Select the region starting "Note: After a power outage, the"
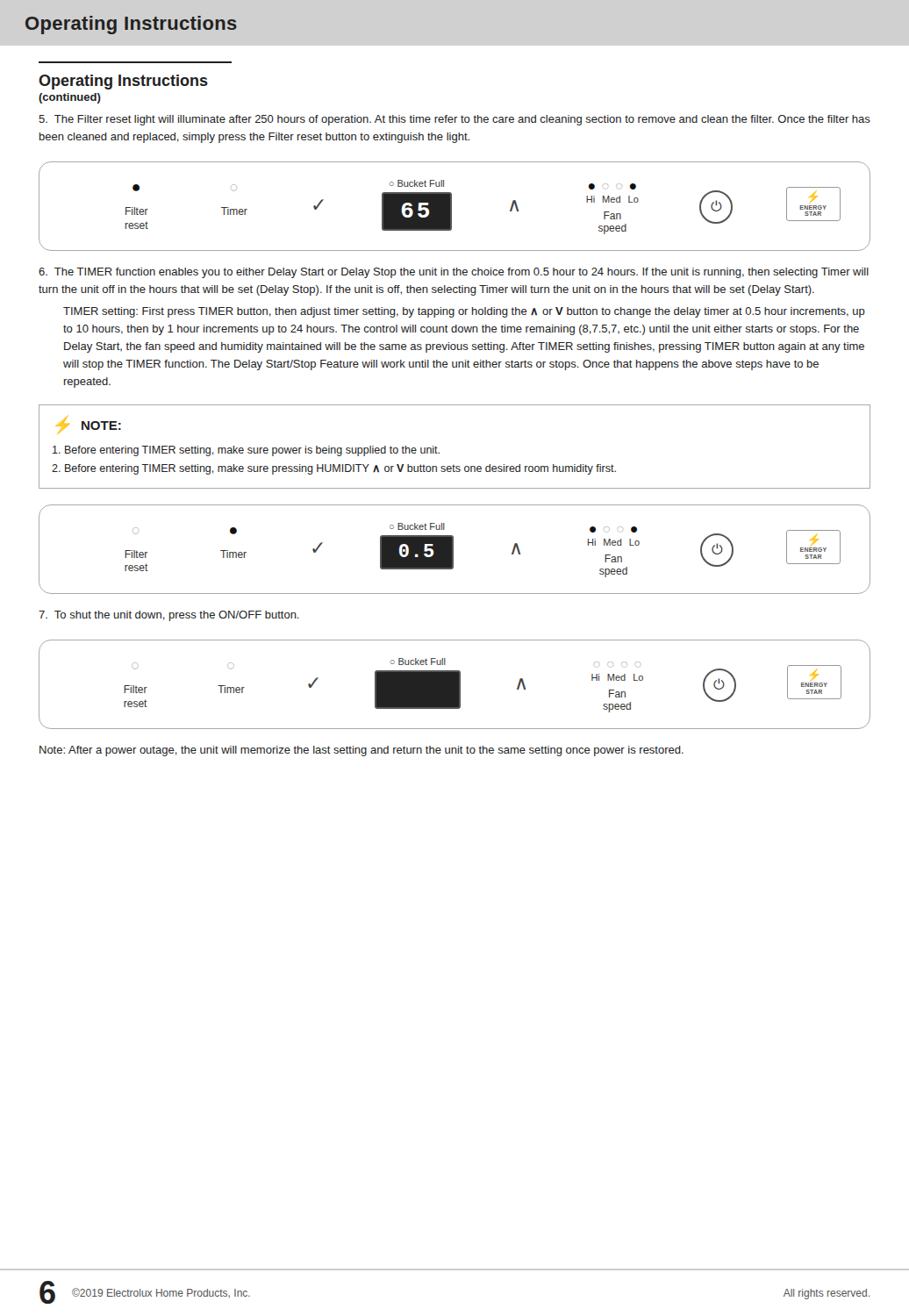This screenshot has height=1316, width=909. pos(361,750)
